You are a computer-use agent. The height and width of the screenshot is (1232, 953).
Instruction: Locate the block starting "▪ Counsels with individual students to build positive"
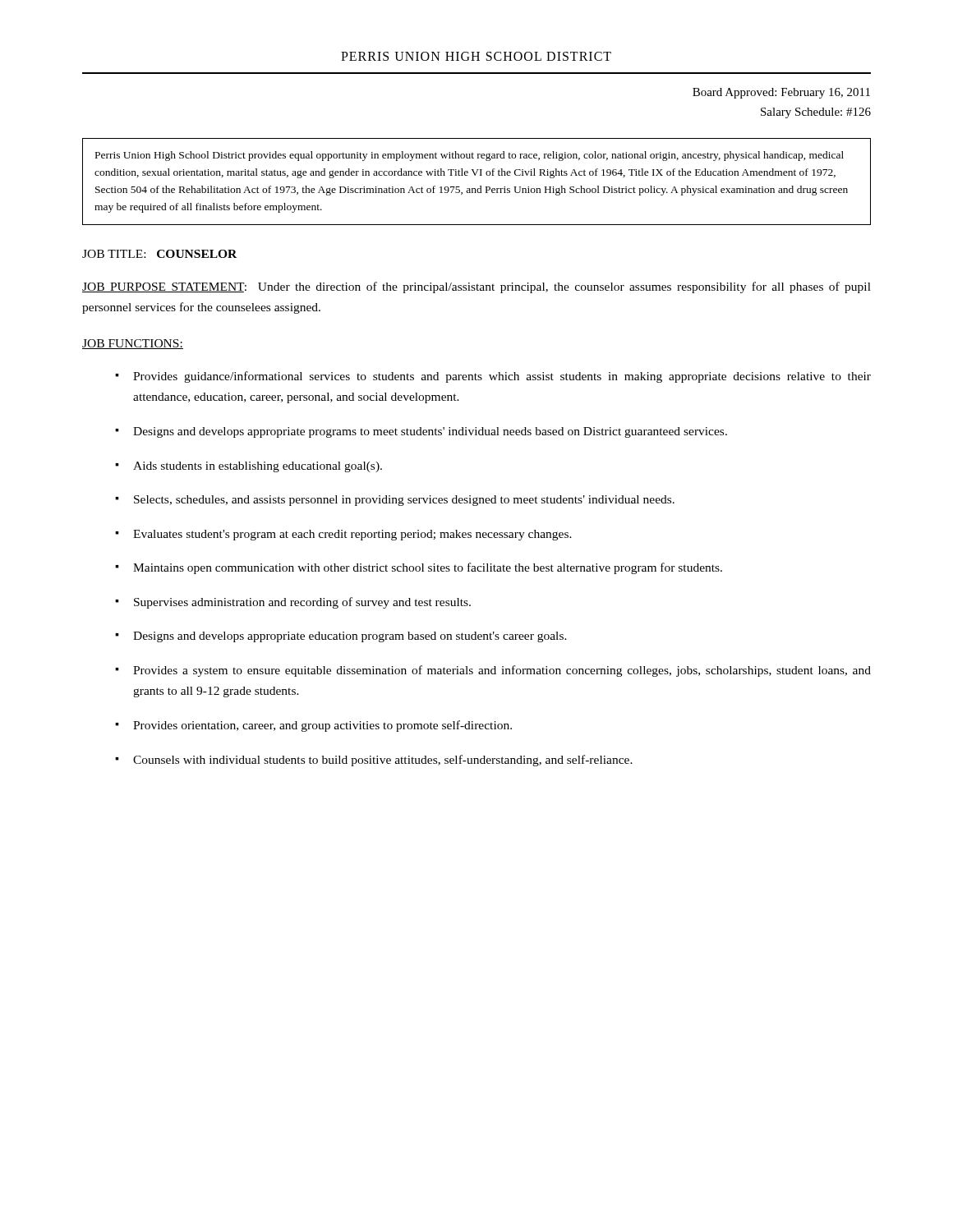point(493,759)
